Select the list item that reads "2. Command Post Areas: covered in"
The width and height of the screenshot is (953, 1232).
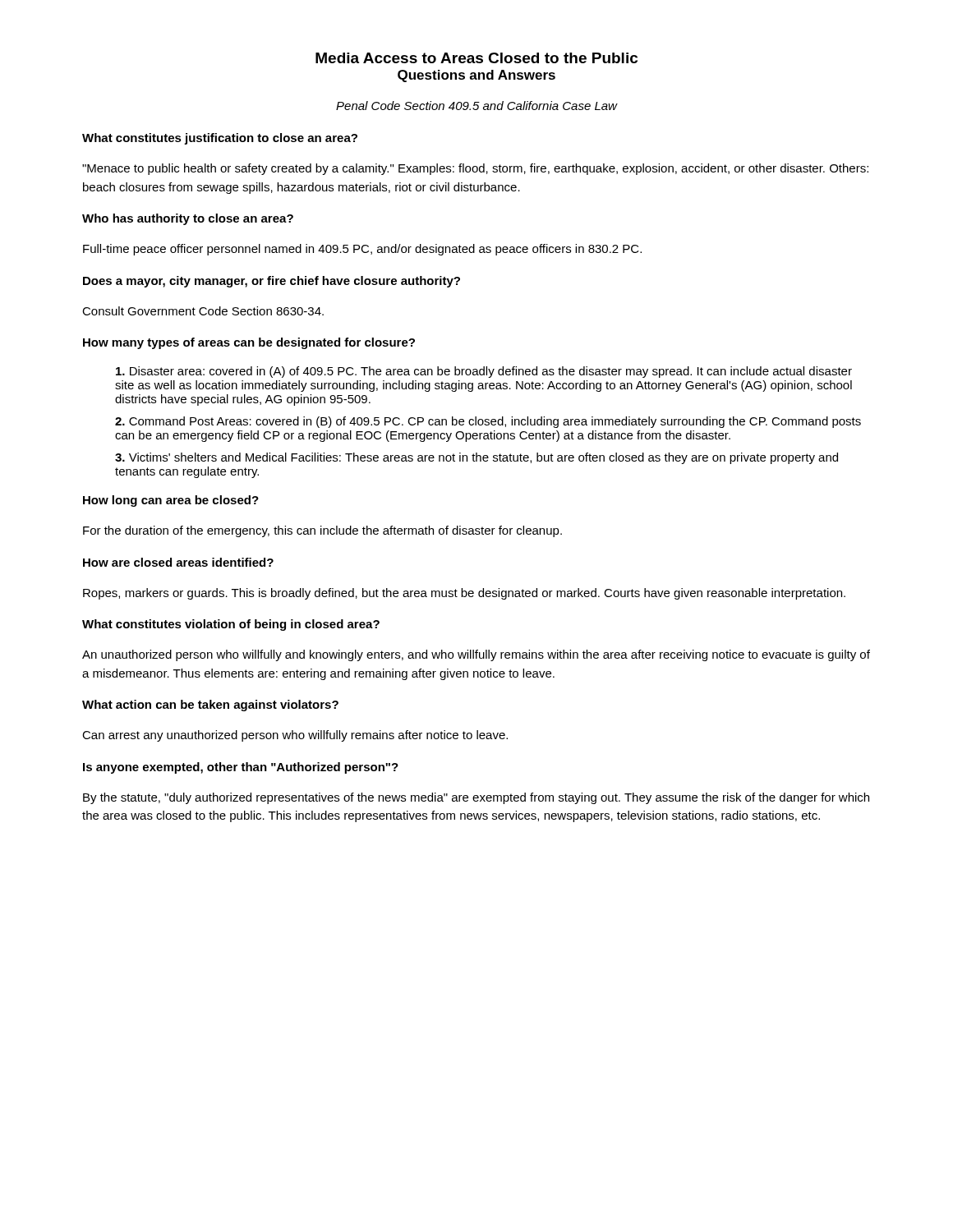point(488,428)
